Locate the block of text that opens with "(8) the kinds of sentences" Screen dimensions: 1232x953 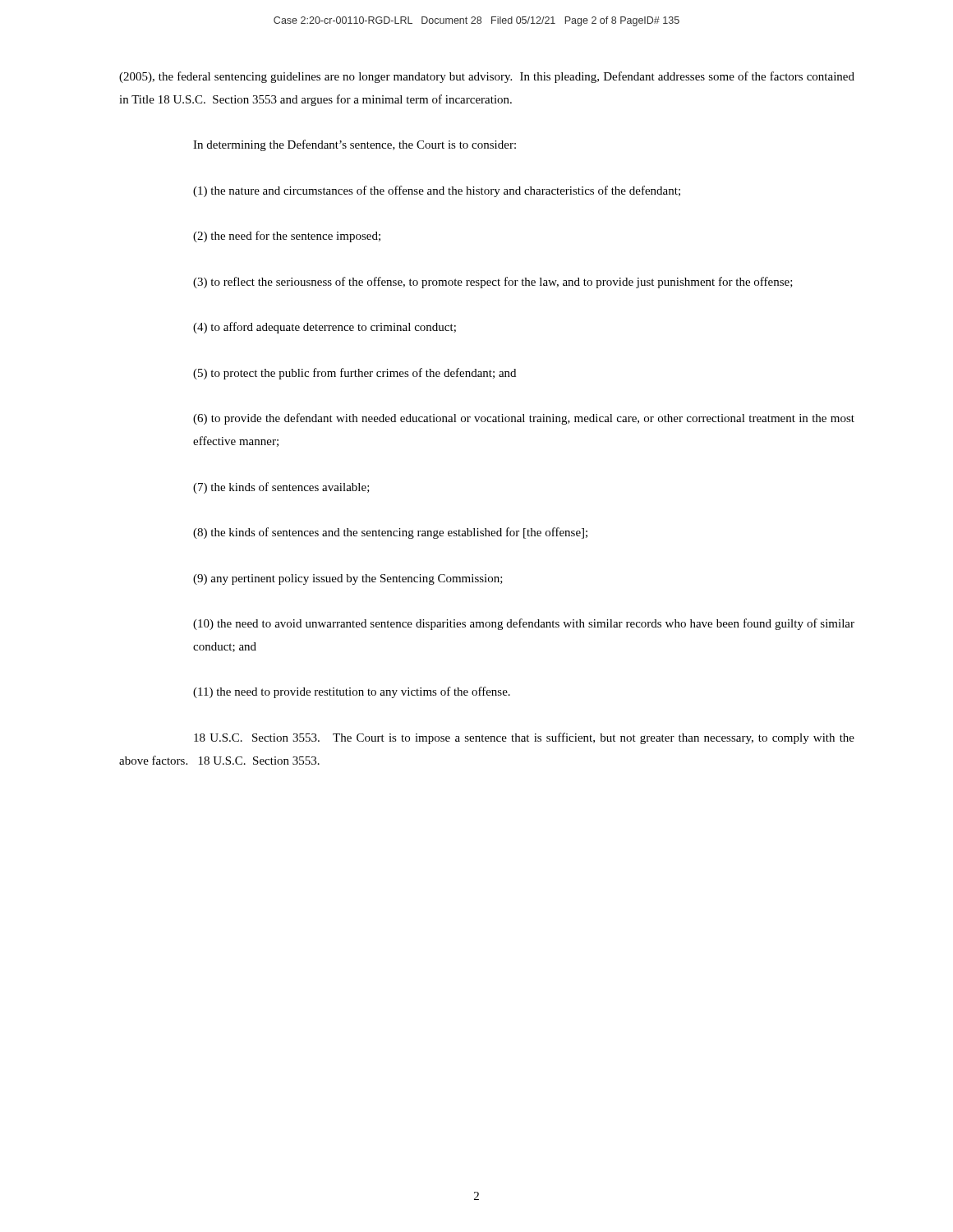pos(391,532)
